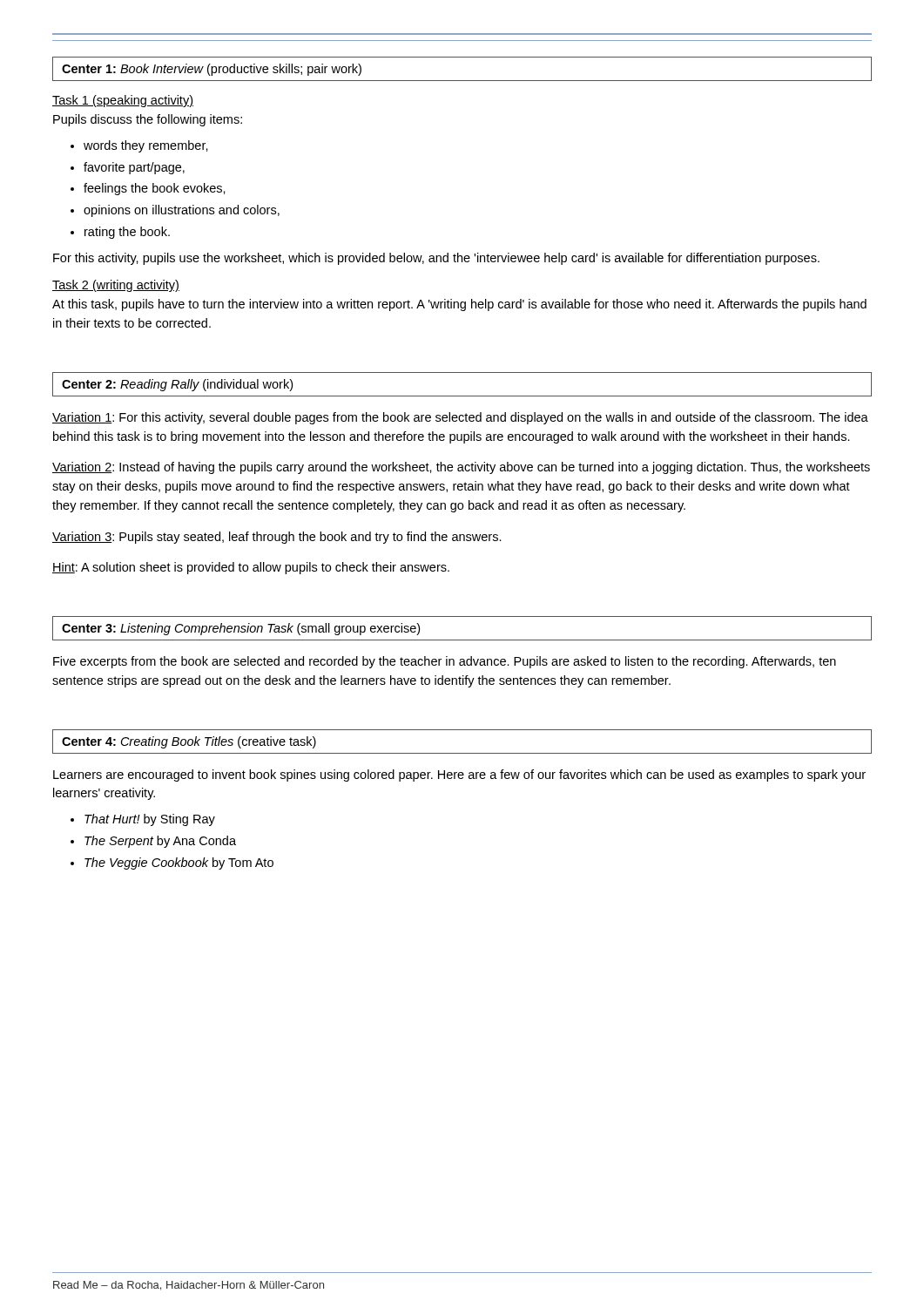Screen dimensions: 1307x924
Task: Locate the element starting "Hint: A solution sheet is"
Action: click(251, 567)
